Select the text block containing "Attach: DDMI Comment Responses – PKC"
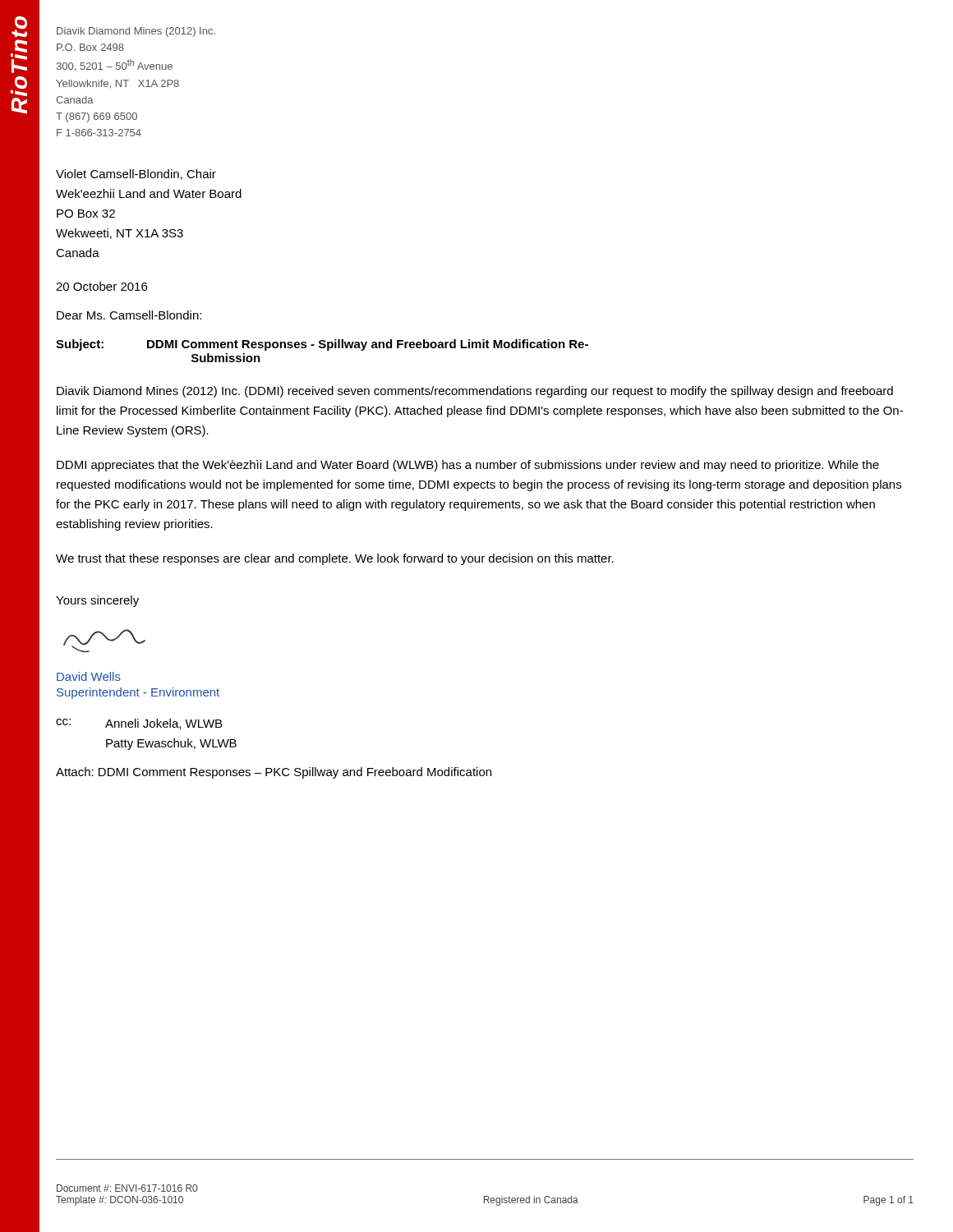The width and height of the screenshot is (953, 1232). [274, 772]
